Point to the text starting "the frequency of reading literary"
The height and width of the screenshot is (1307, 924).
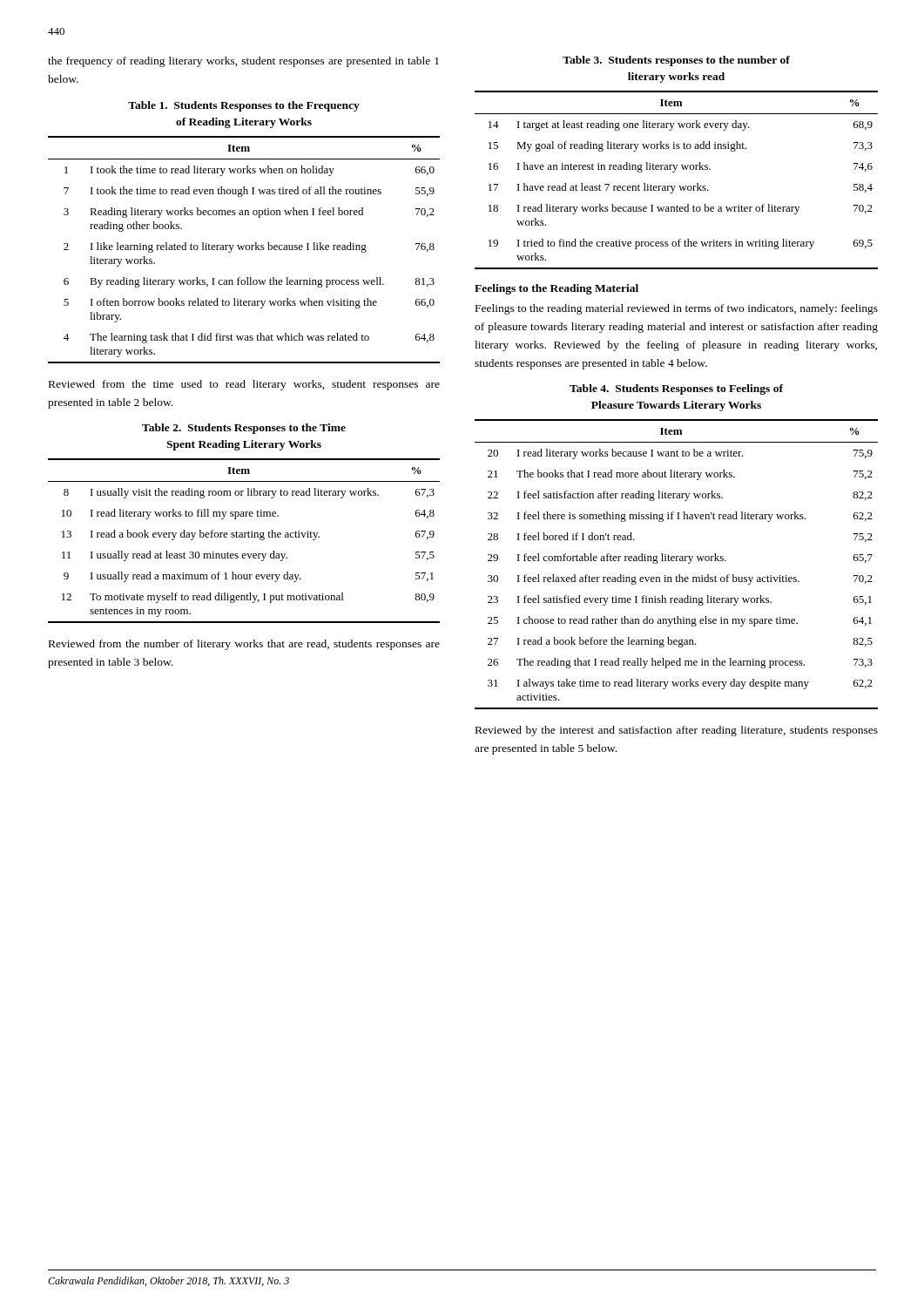pos(244,70)
